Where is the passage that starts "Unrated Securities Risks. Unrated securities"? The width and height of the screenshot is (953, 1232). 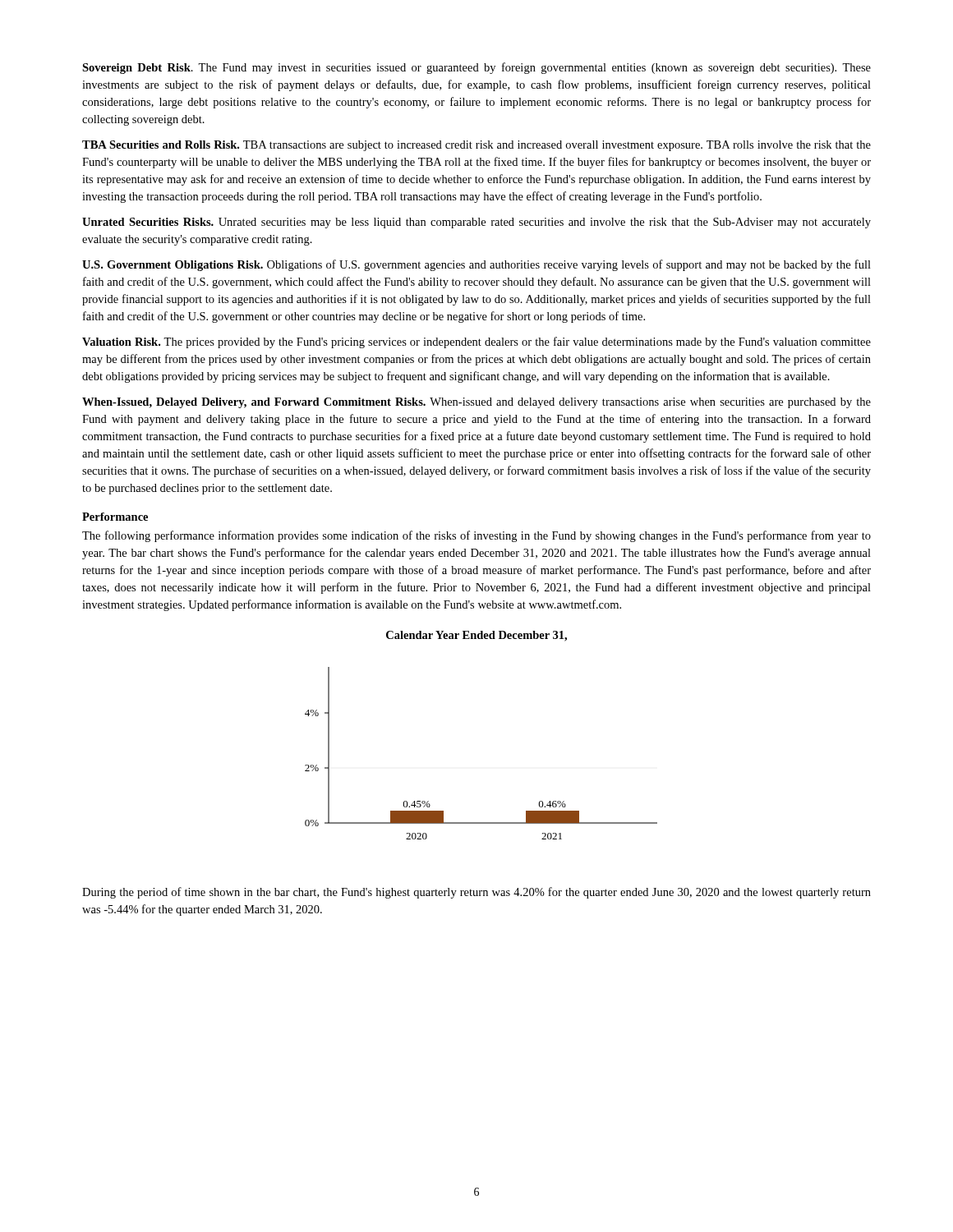pos(476,231)
